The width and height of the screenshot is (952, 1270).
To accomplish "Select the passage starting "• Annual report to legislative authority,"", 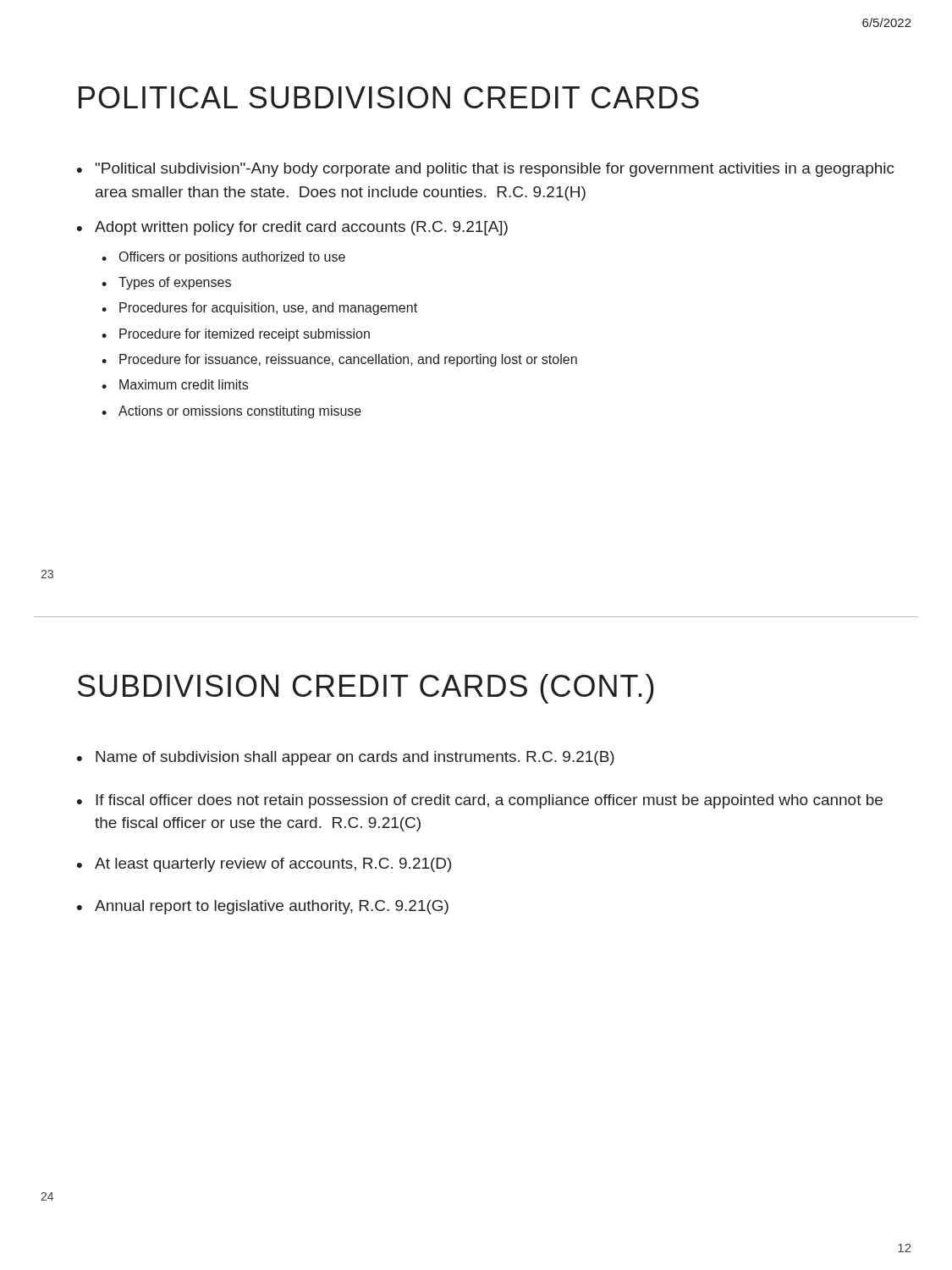I will point(263,907).
